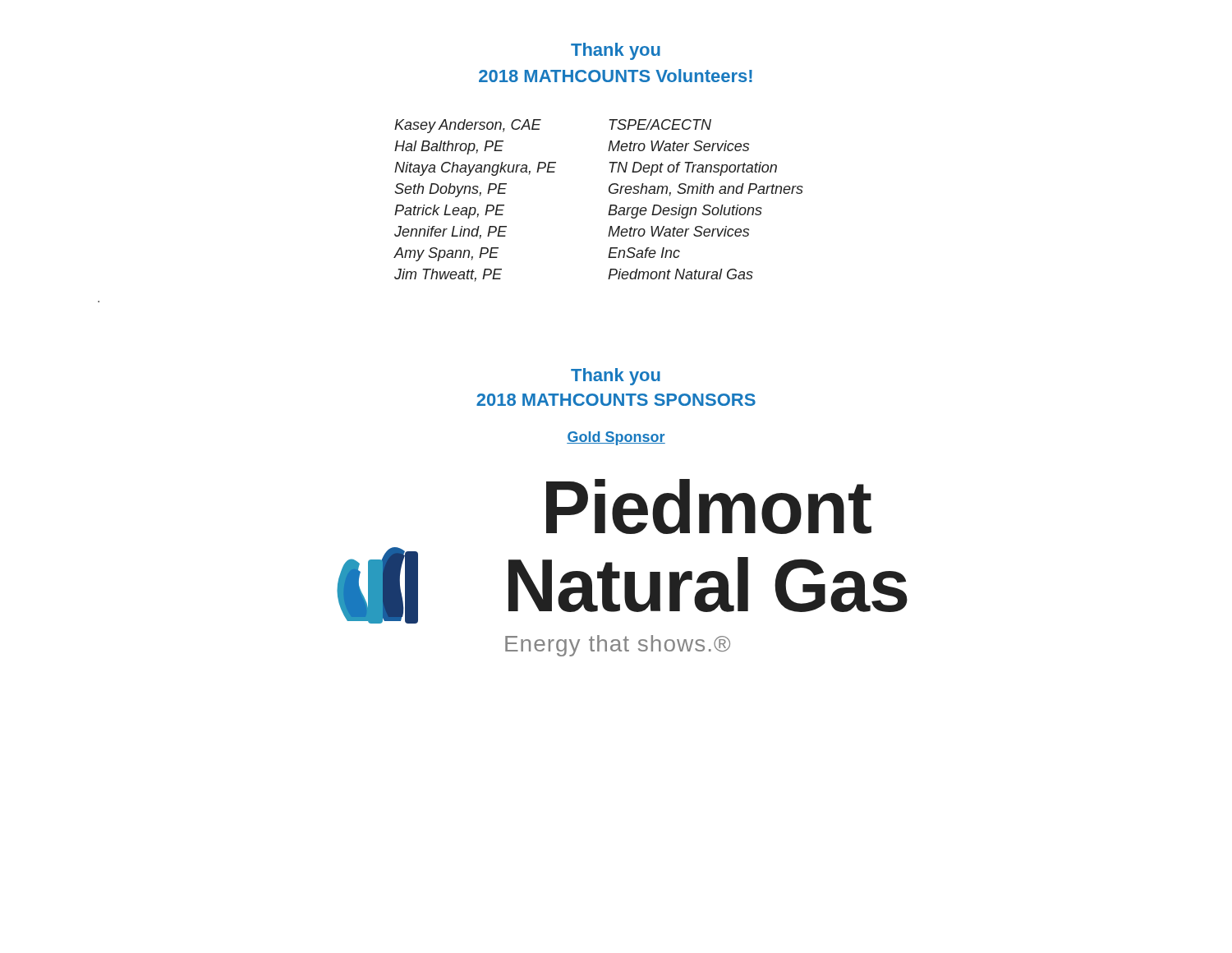This screenshot has height=953, width=1232.
Task: Locate the list item with the text "Patrick Leap, PE"
Action: click(616, 211)
